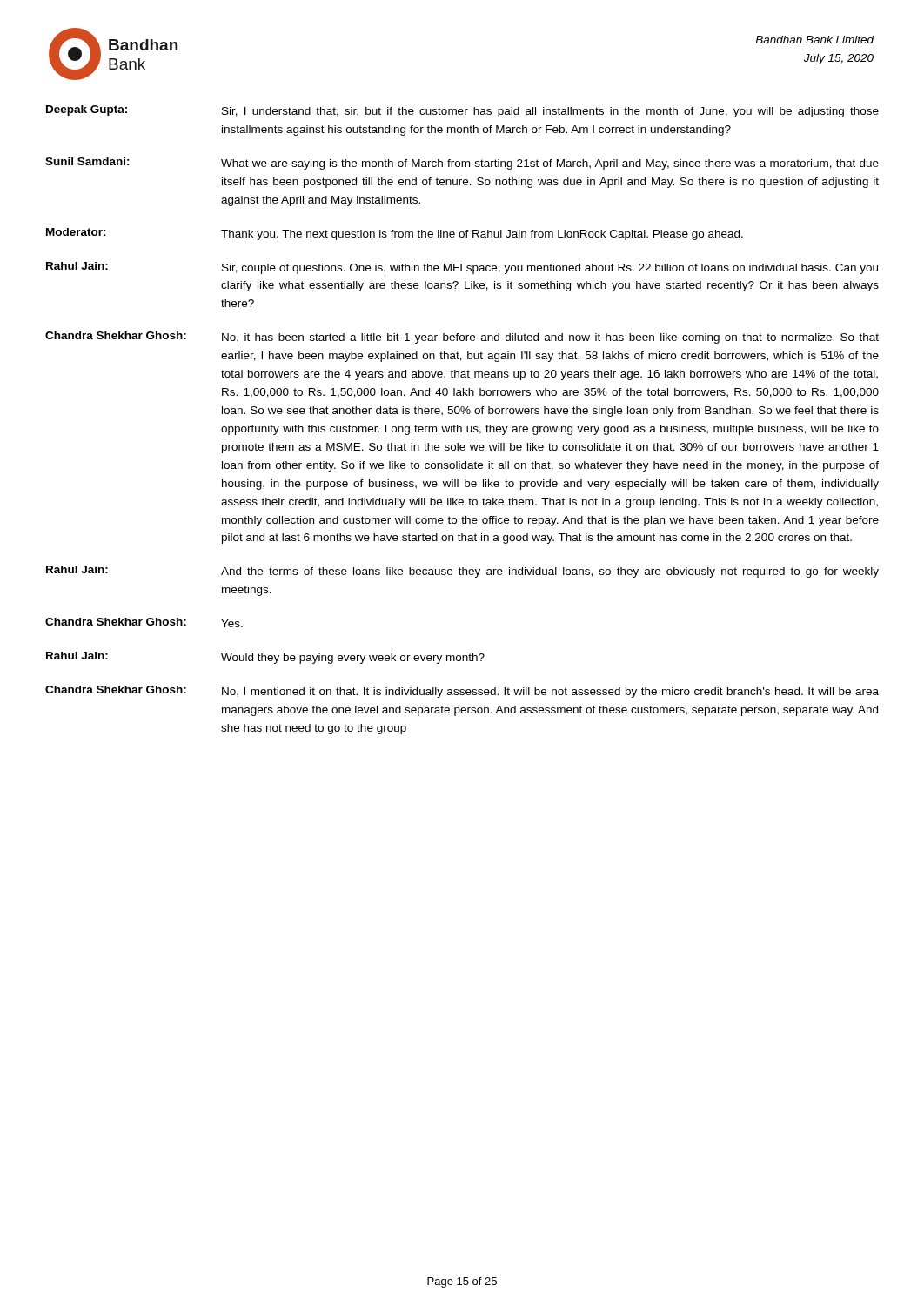Point to the text starting "Rahul Jain: Would they be"
The height and width of the screenshot is (1305, 924).
coord(462,658)
